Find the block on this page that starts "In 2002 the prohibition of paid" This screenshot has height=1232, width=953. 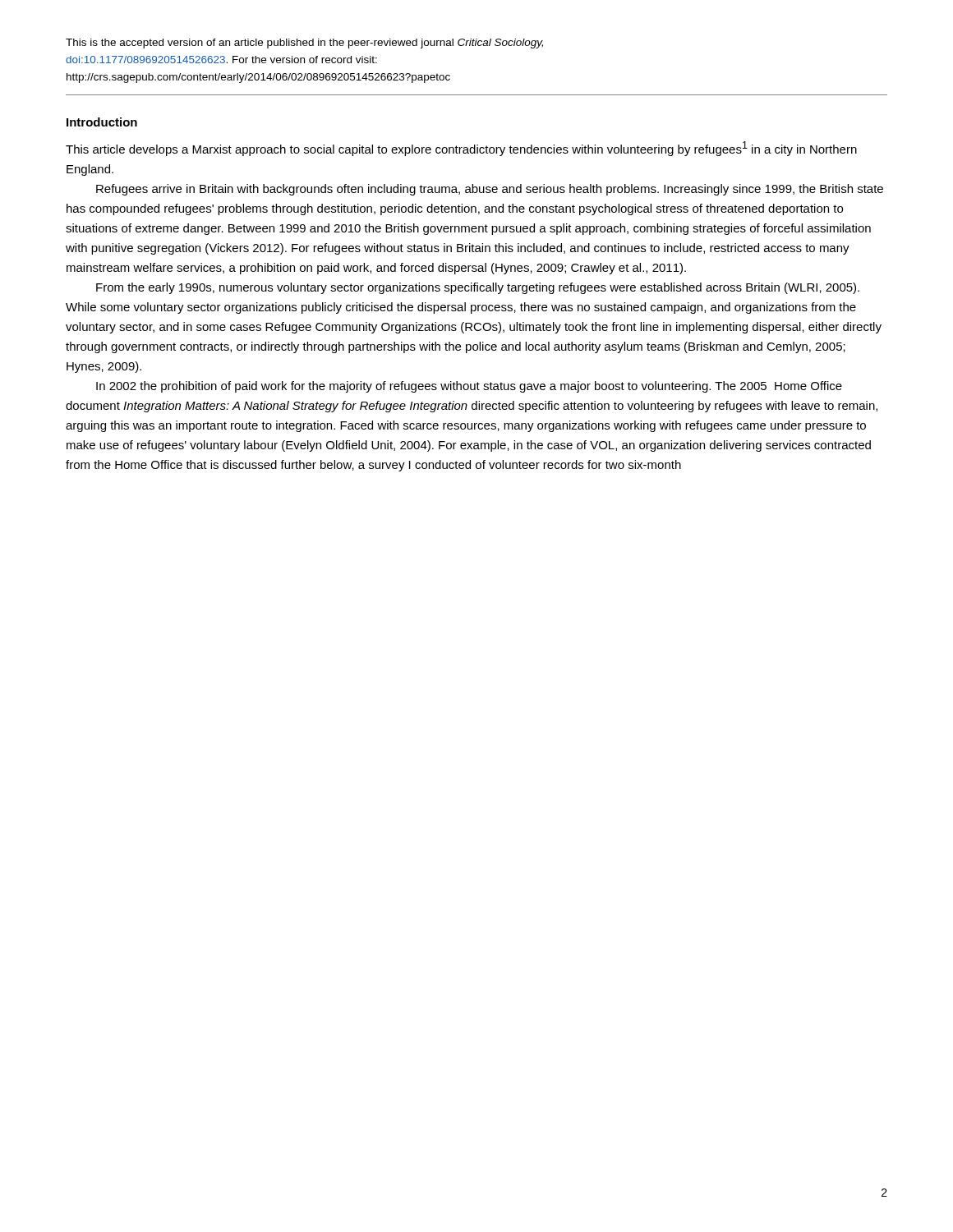476,425
